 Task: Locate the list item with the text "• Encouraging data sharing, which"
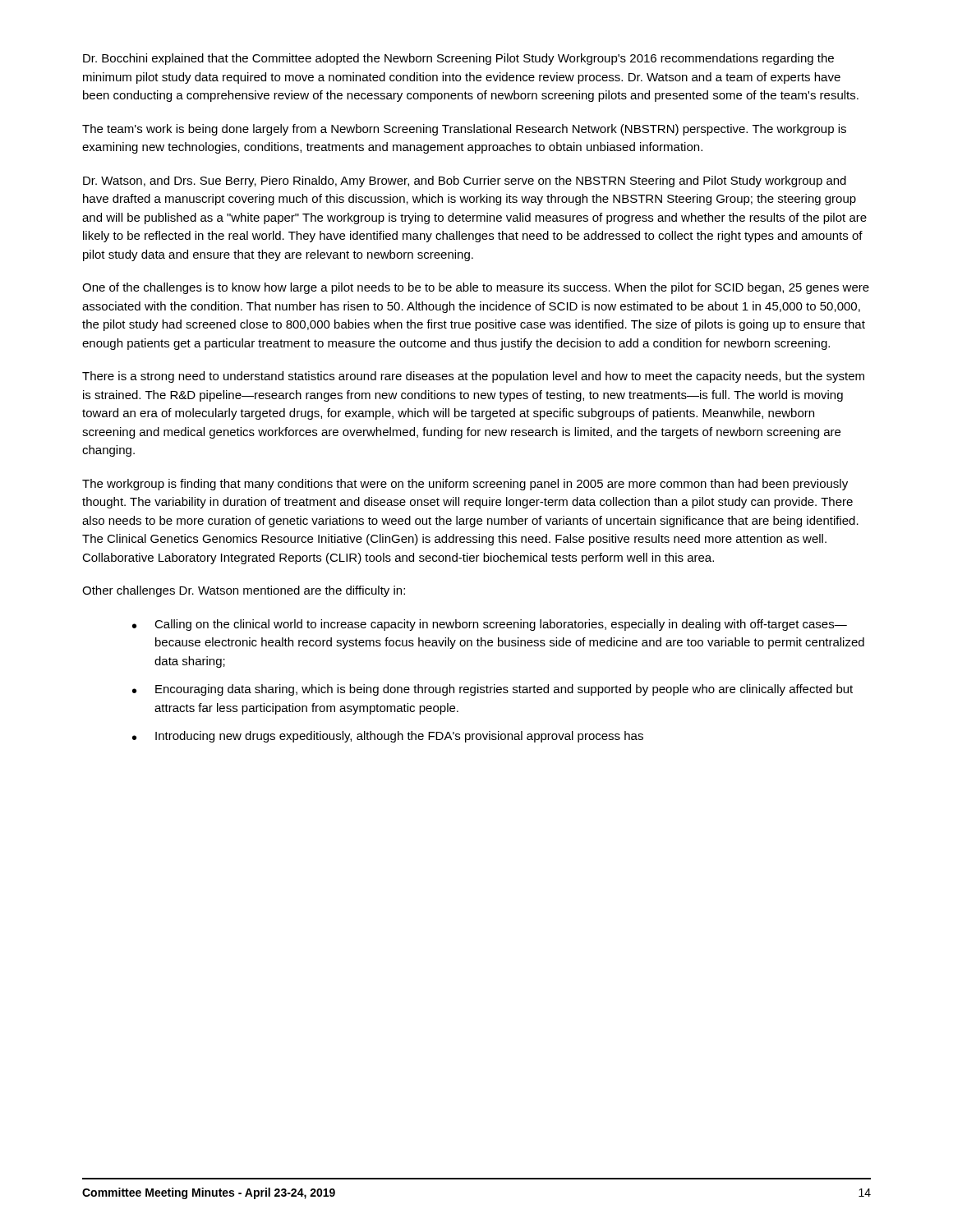[x=501, y=699]
